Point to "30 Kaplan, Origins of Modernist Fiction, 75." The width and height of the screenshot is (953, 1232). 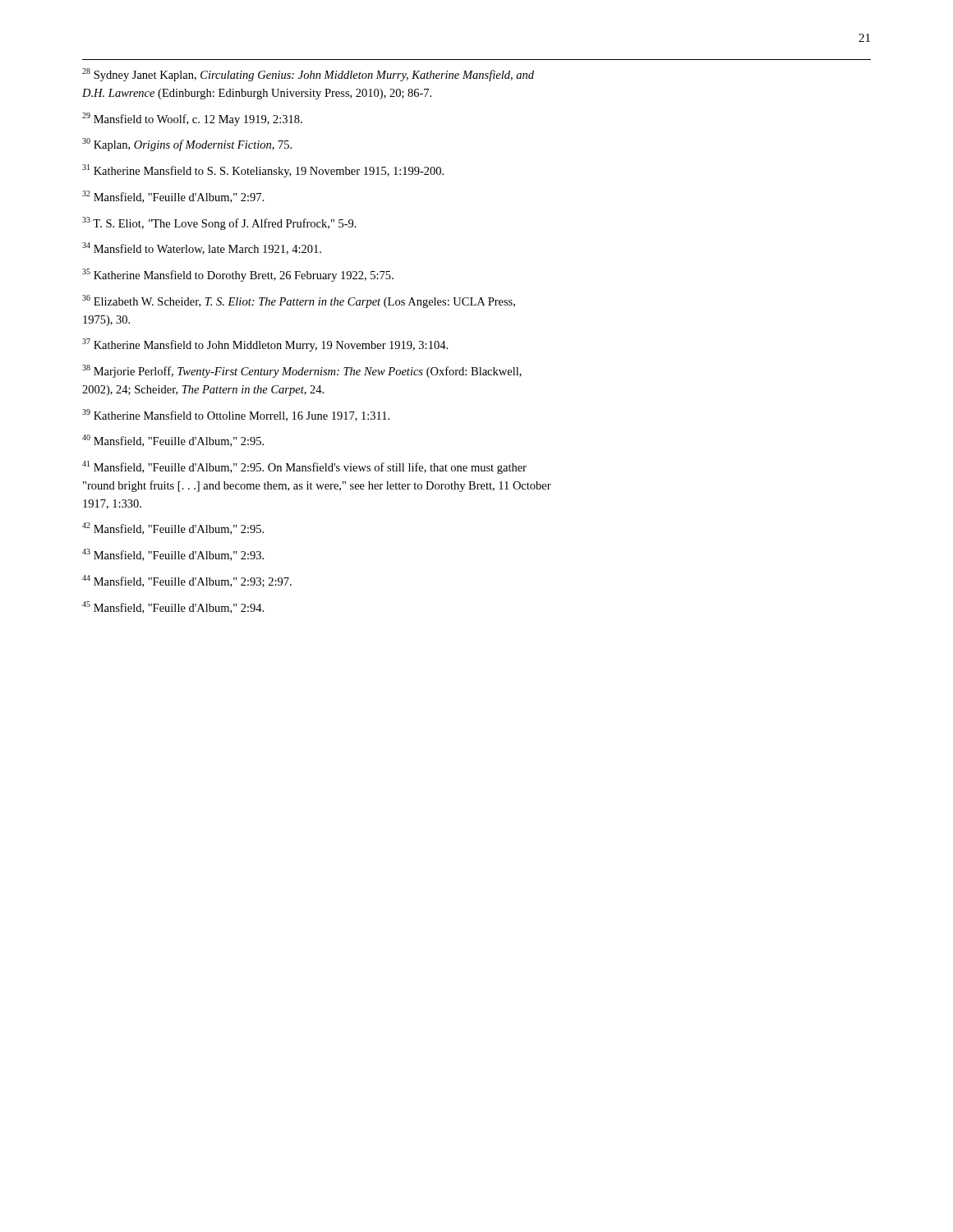[187, 144]
